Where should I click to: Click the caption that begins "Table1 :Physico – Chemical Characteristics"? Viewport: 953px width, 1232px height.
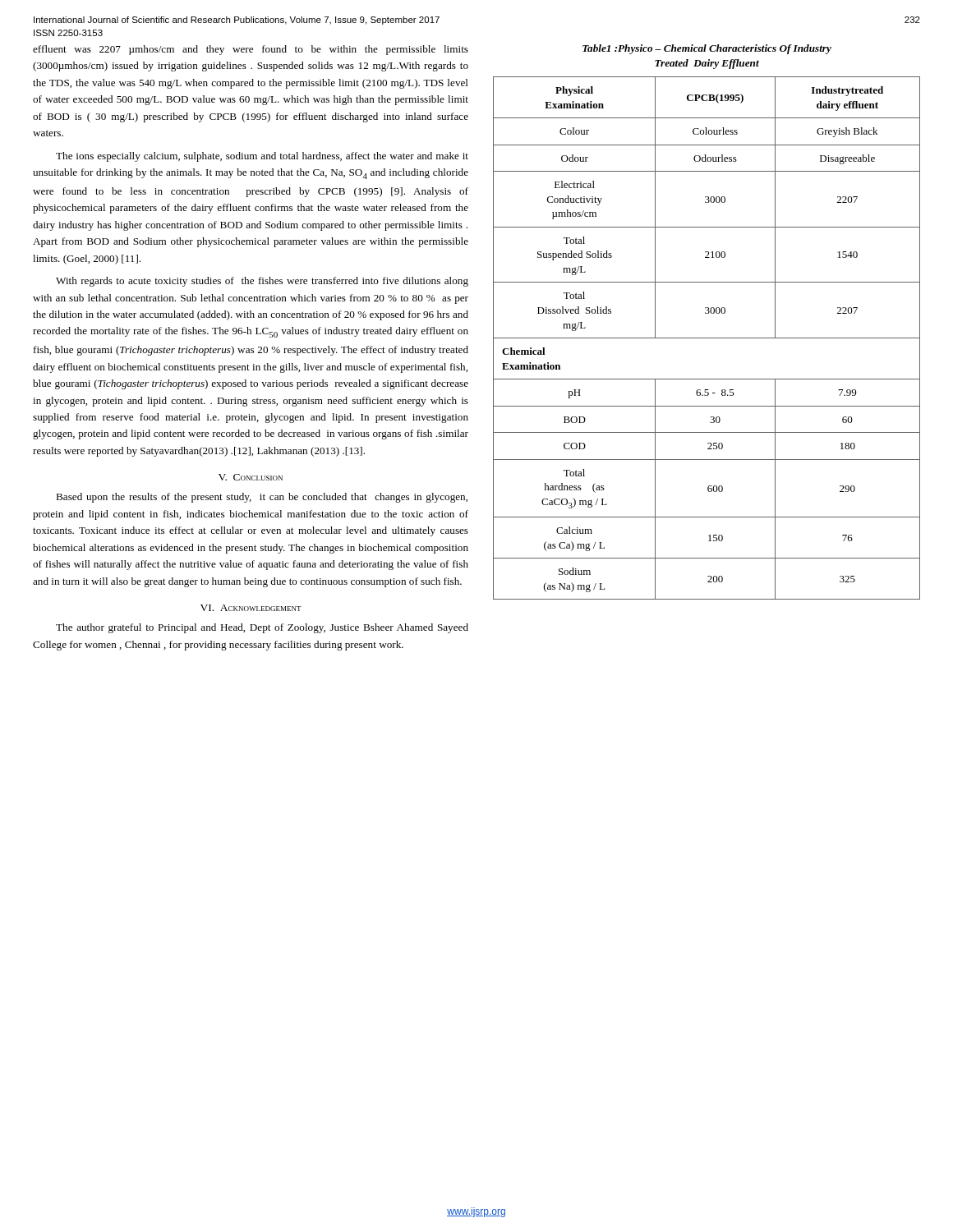click(x=707, y=56)
